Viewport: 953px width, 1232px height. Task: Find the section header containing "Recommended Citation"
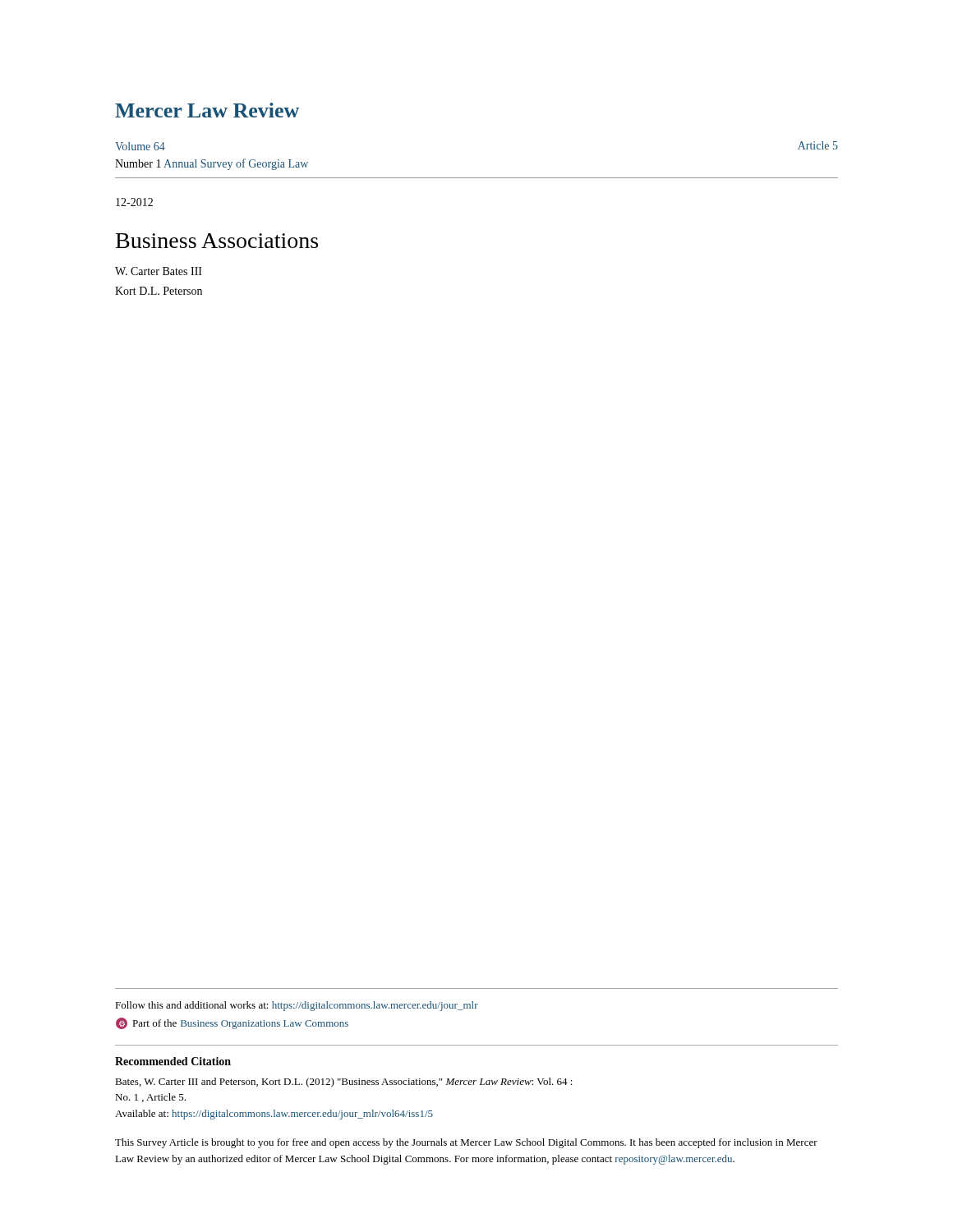[173, 1061]
